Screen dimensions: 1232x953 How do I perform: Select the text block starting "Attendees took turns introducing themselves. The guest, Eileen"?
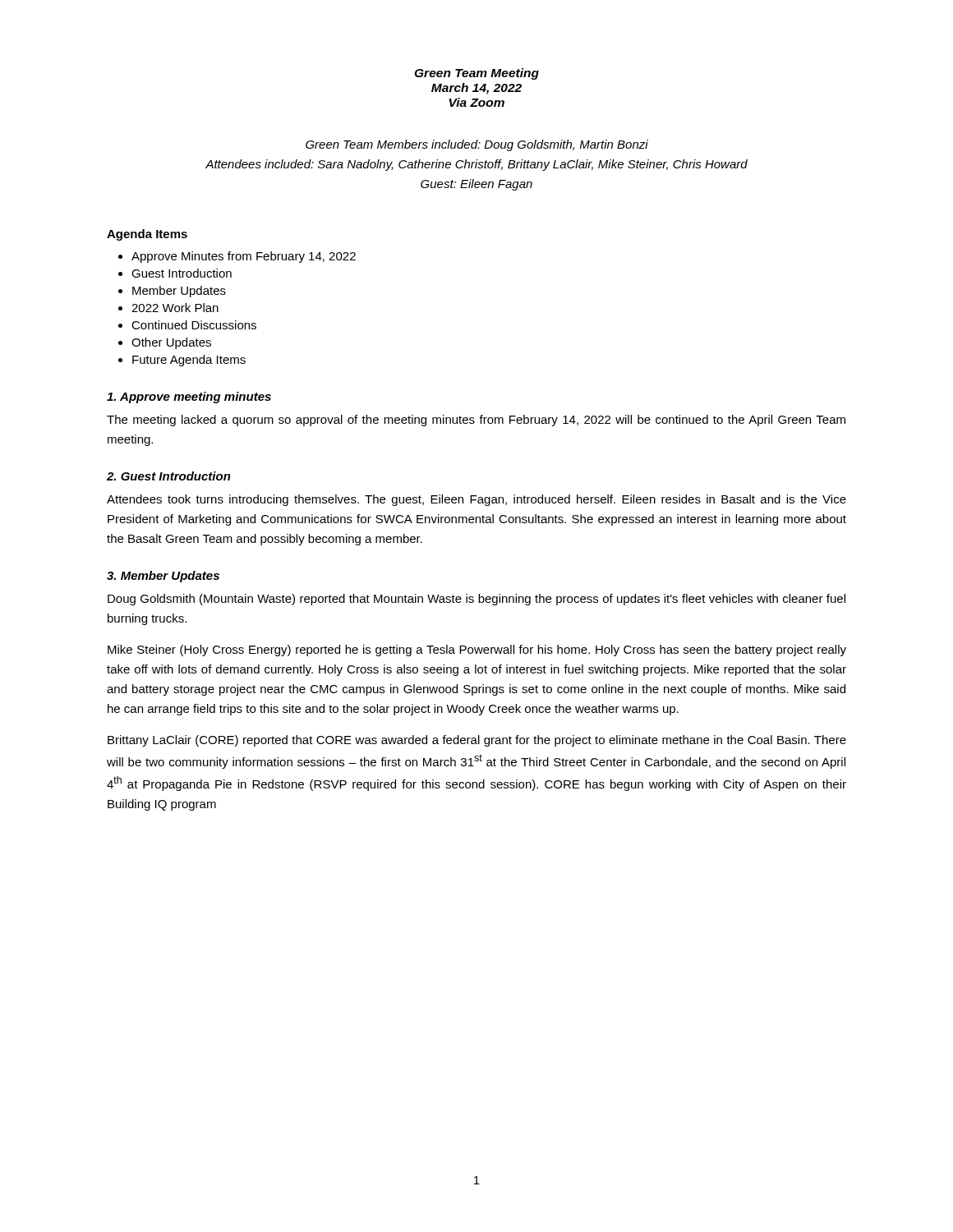[x=476, y=519]
